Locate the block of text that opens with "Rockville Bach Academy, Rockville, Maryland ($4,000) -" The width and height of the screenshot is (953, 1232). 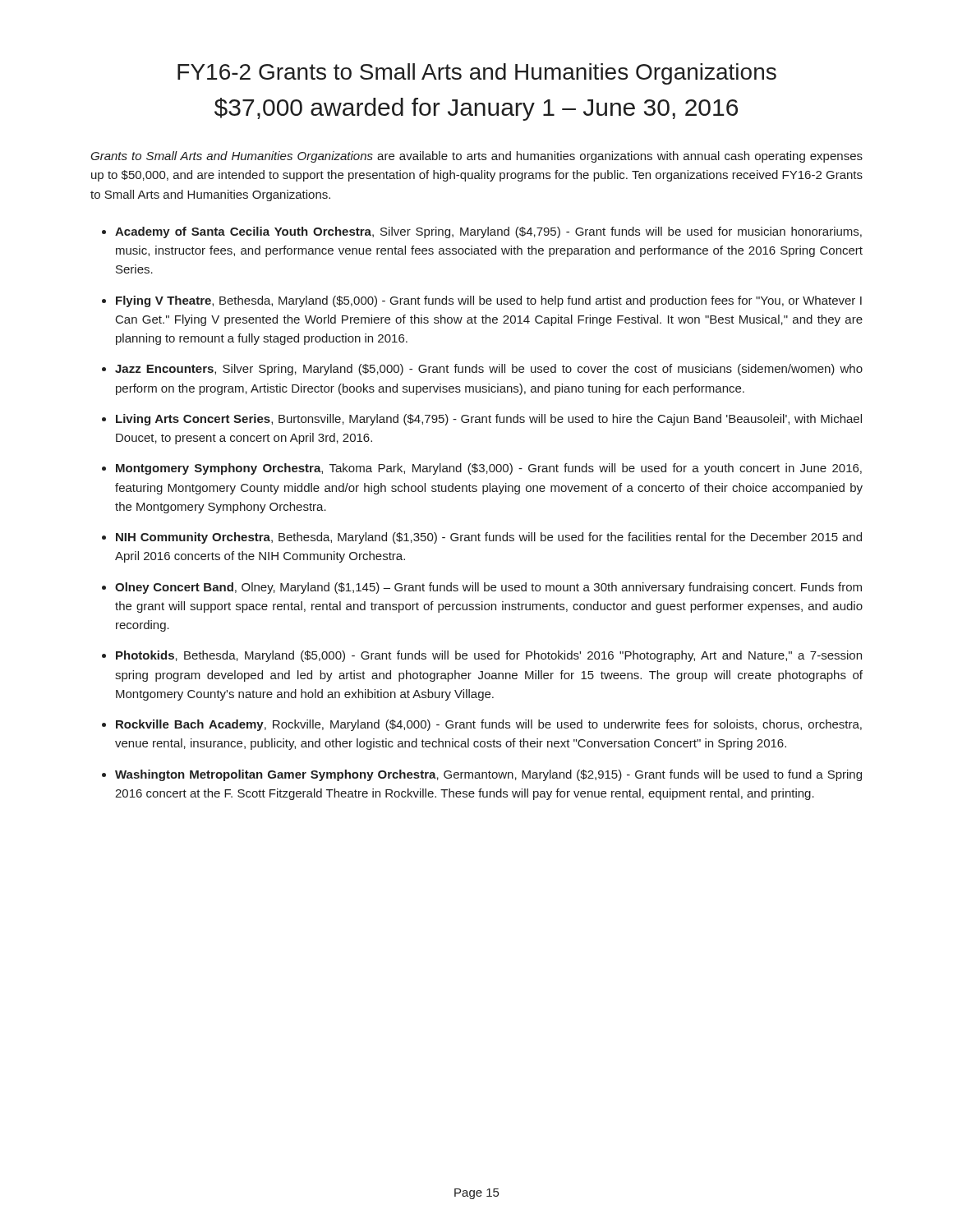point(489,734)
